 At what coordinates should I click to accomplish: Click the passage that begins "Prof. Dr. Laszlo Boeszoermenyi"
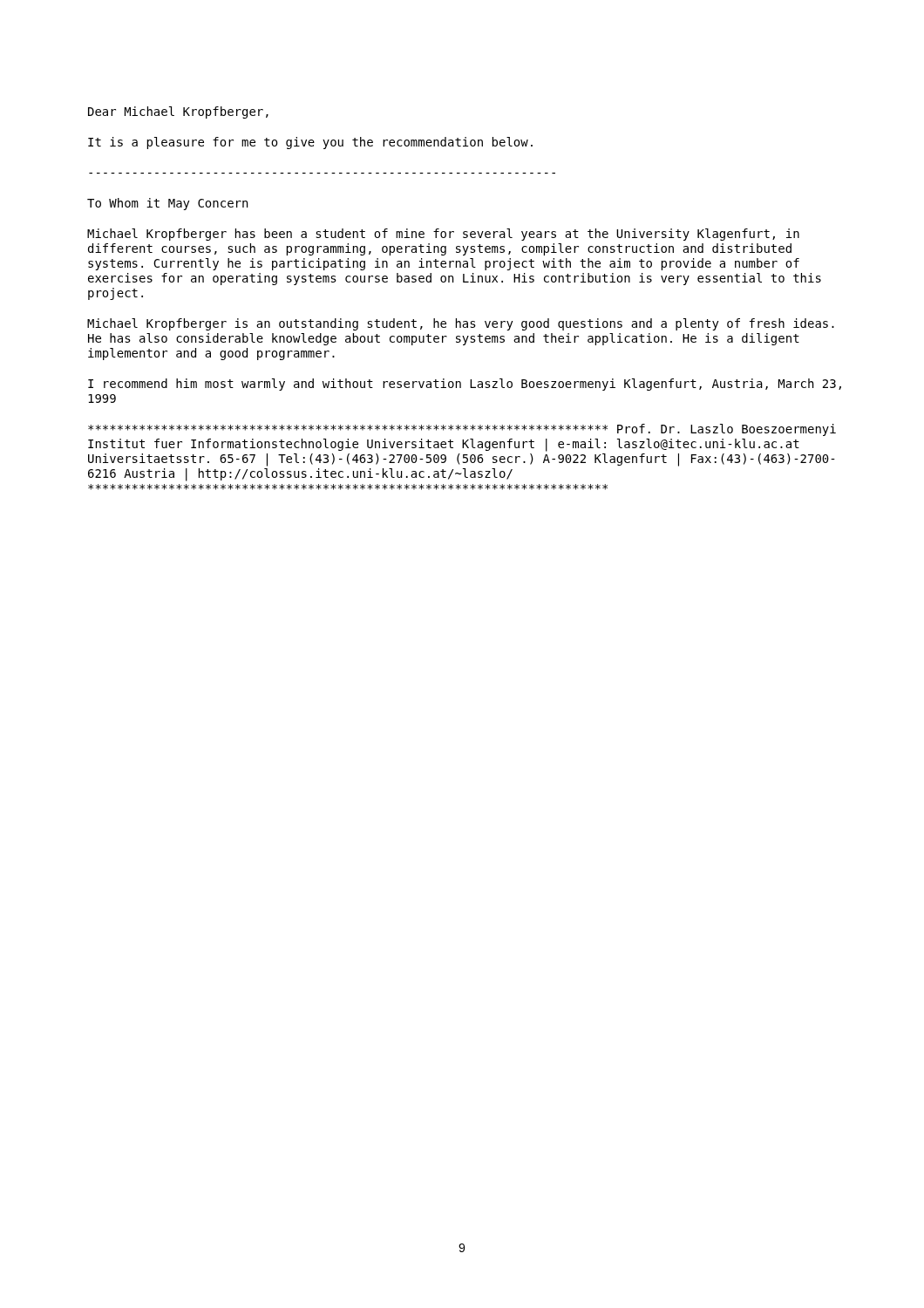[x=462, y=459]
